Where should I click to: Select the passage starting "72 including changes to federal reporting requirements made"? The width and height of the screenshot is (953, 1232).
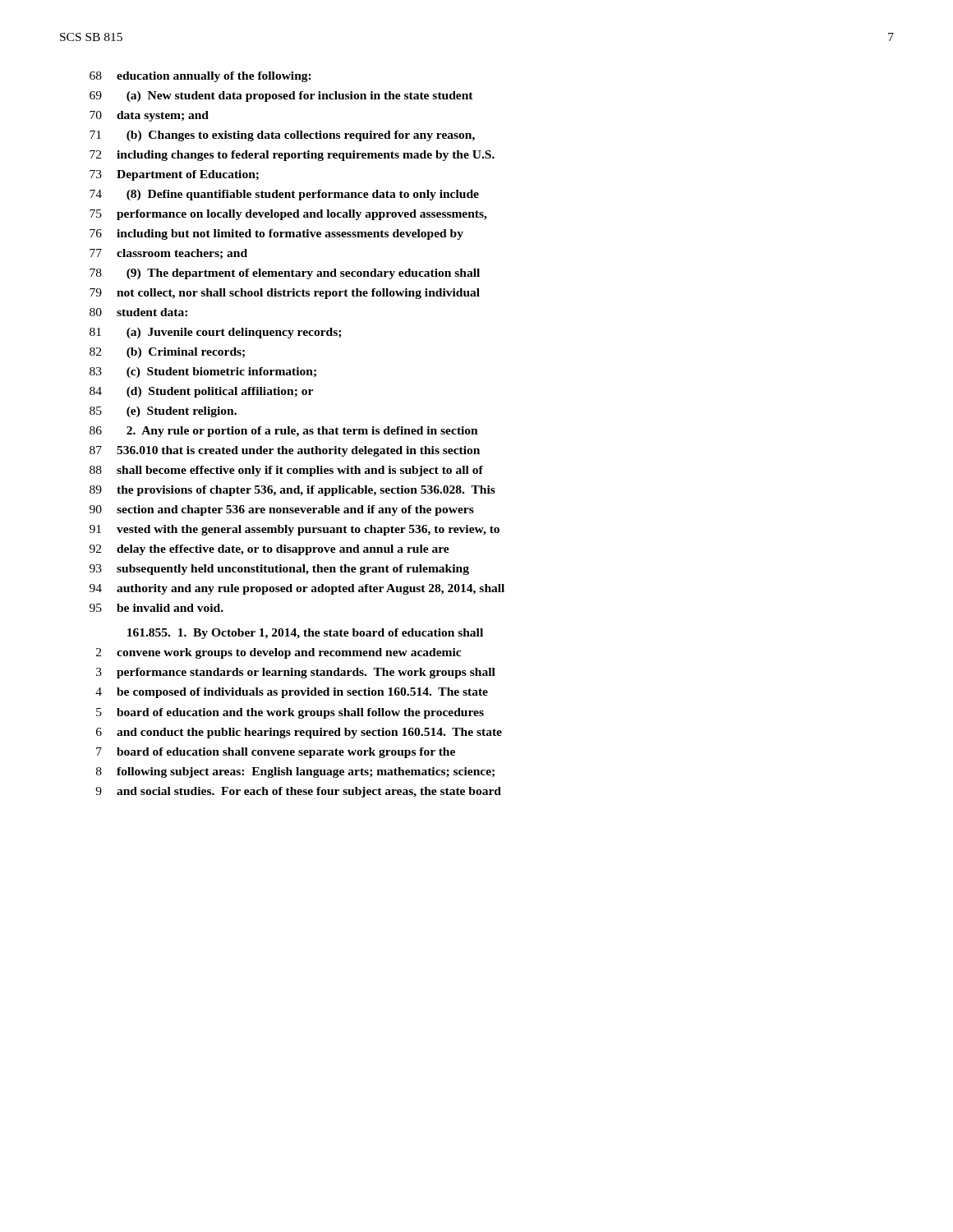pos(476,154)
